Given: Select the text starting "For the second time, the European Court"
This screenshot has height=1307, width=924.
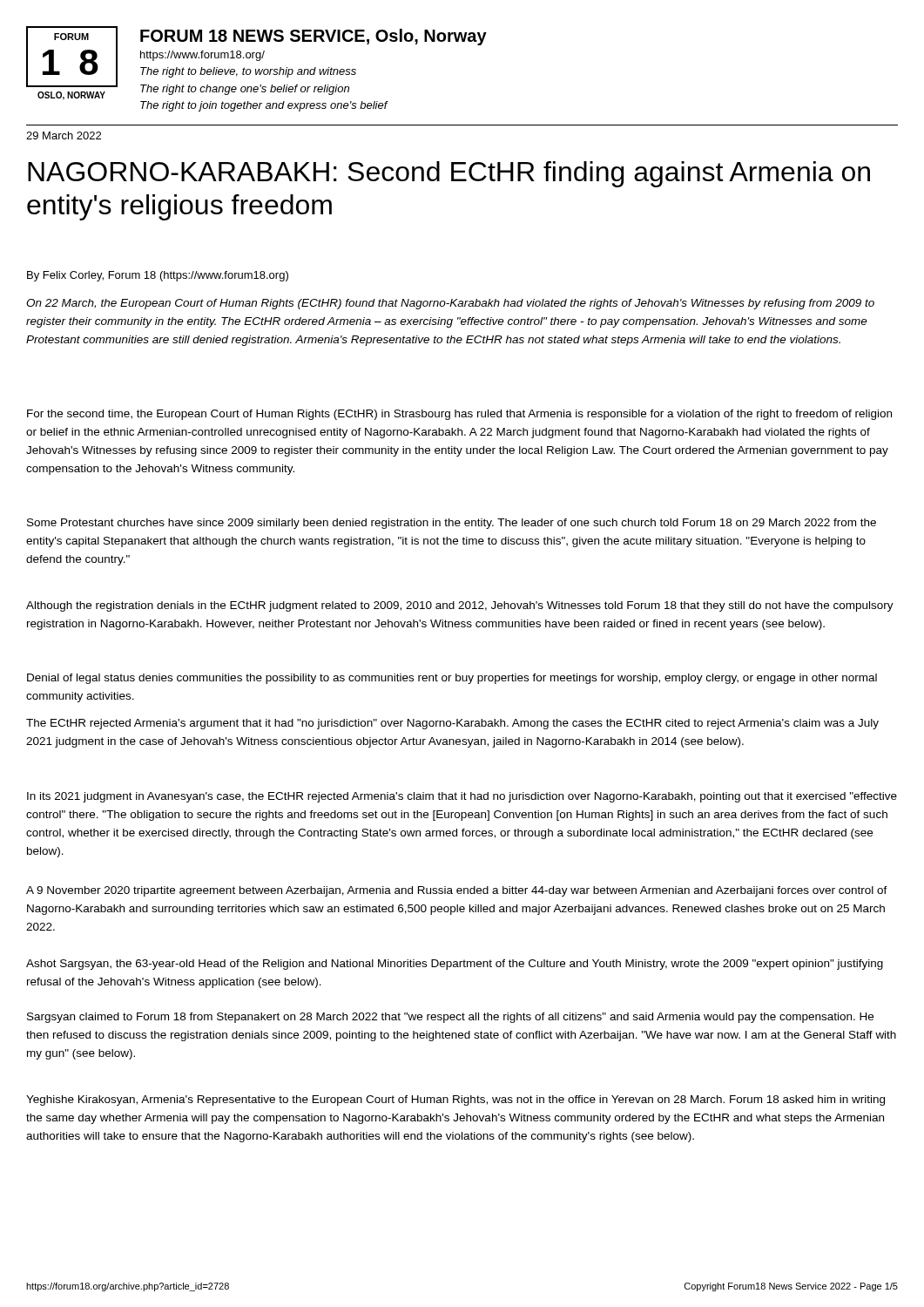Looking at the screenshot, I should pyautogui.click(x=459, y=441).
